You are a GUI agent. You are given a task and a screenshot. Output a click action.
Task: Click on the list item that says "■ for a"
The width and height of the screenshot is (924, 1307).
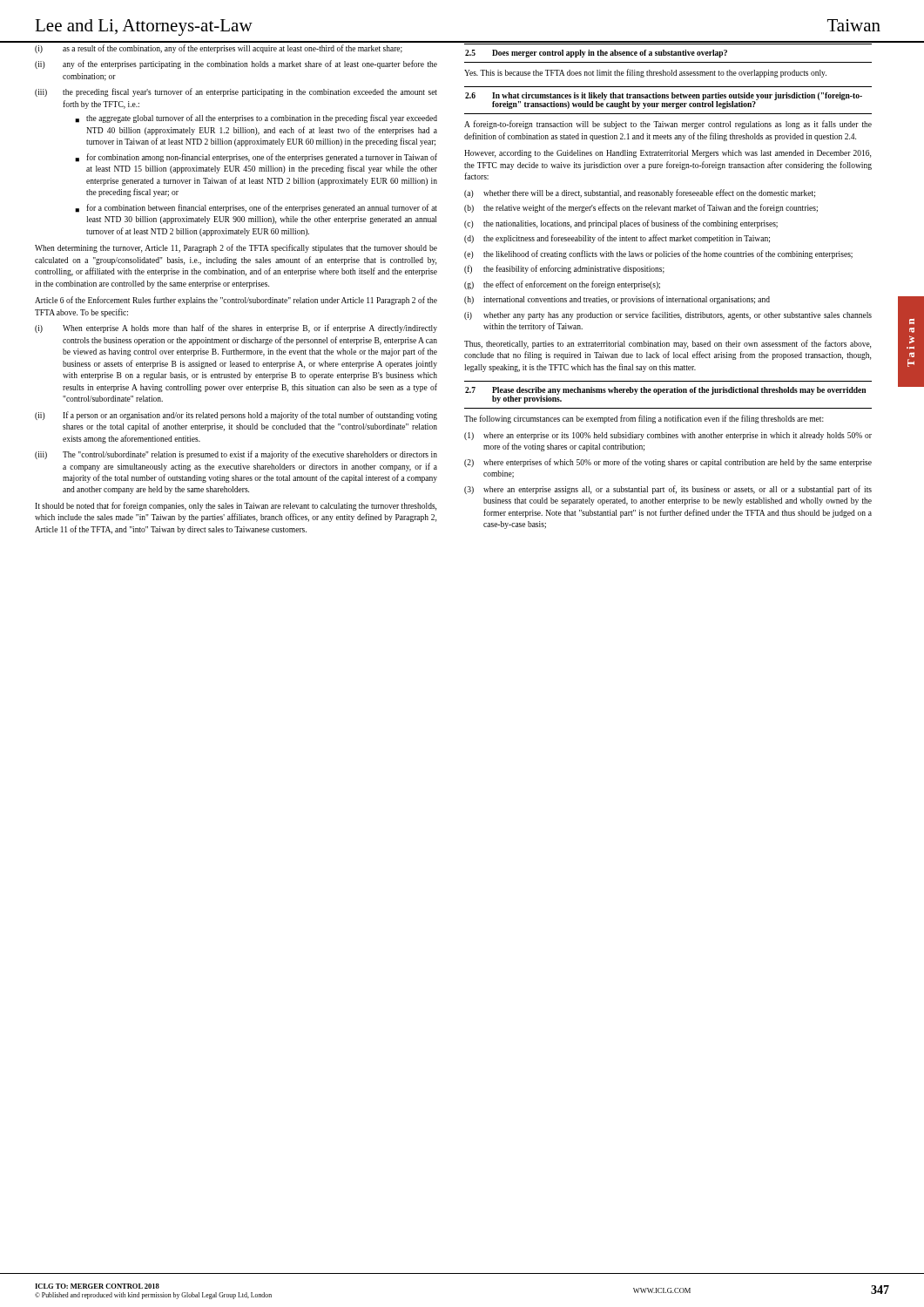[256, 220]
